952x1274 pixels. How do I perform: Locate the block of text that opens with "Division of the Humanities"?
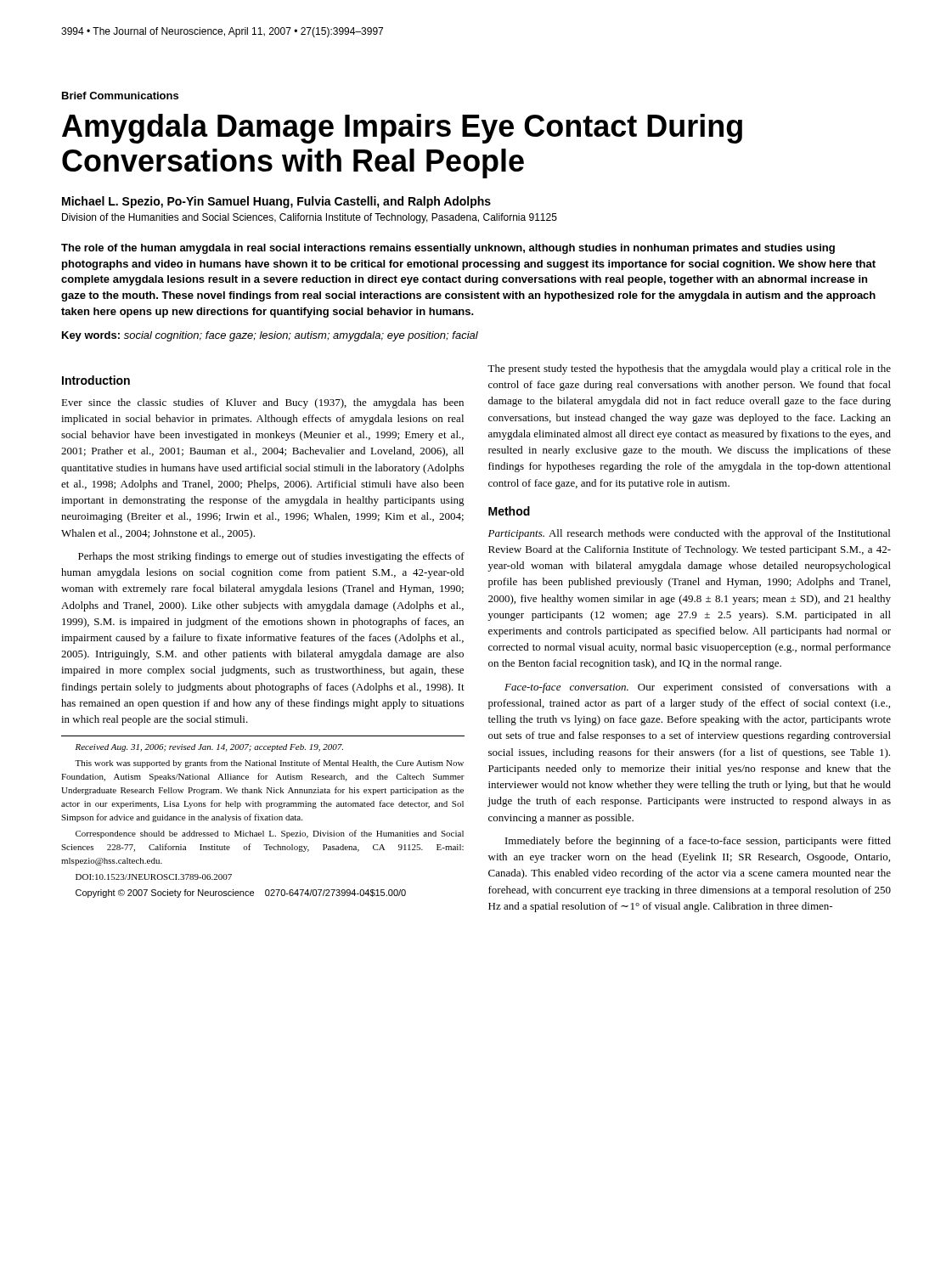[309, 217]
